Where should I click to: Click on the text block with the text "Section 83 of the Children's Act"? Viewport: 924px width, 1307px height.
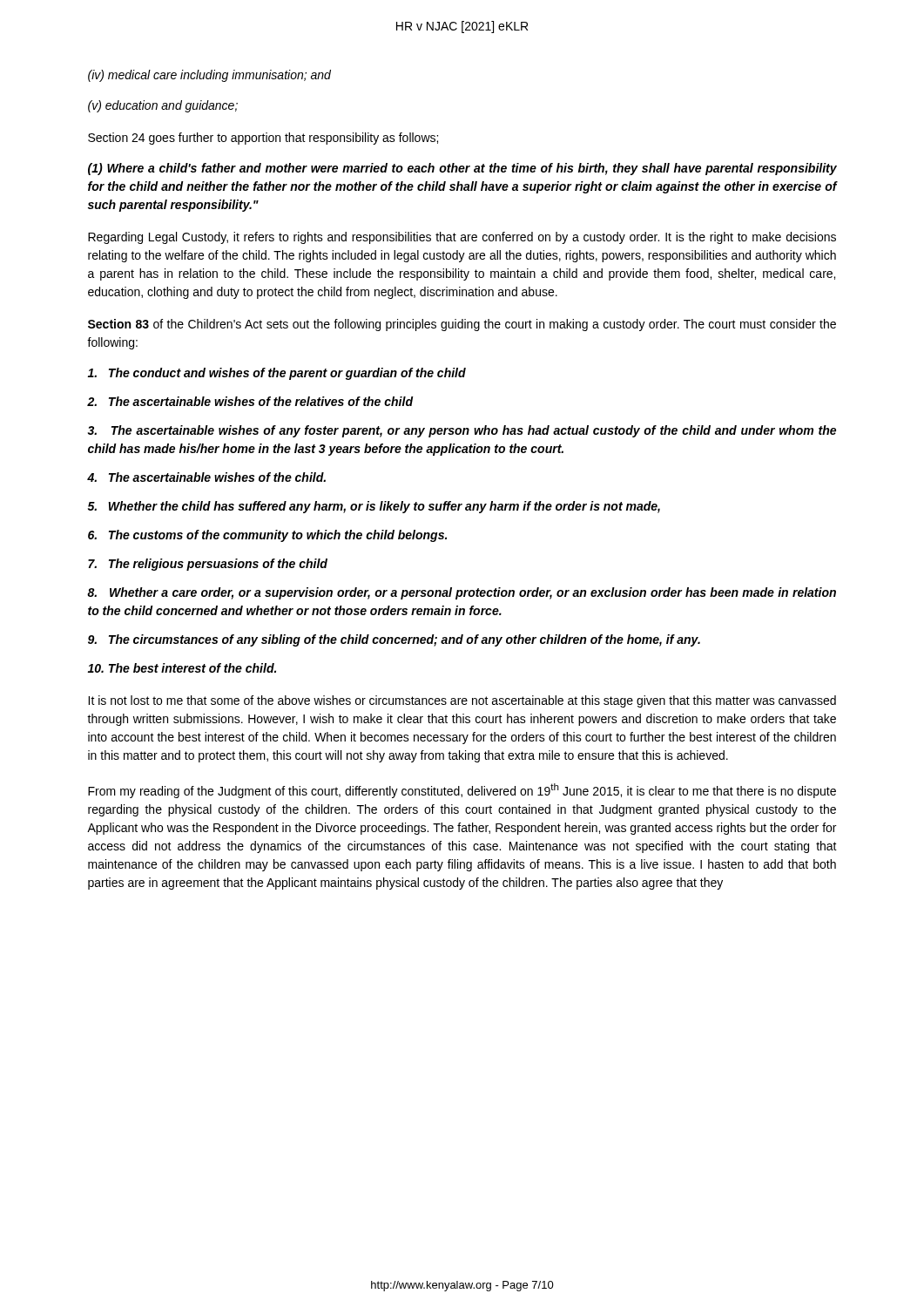[462, 333]
